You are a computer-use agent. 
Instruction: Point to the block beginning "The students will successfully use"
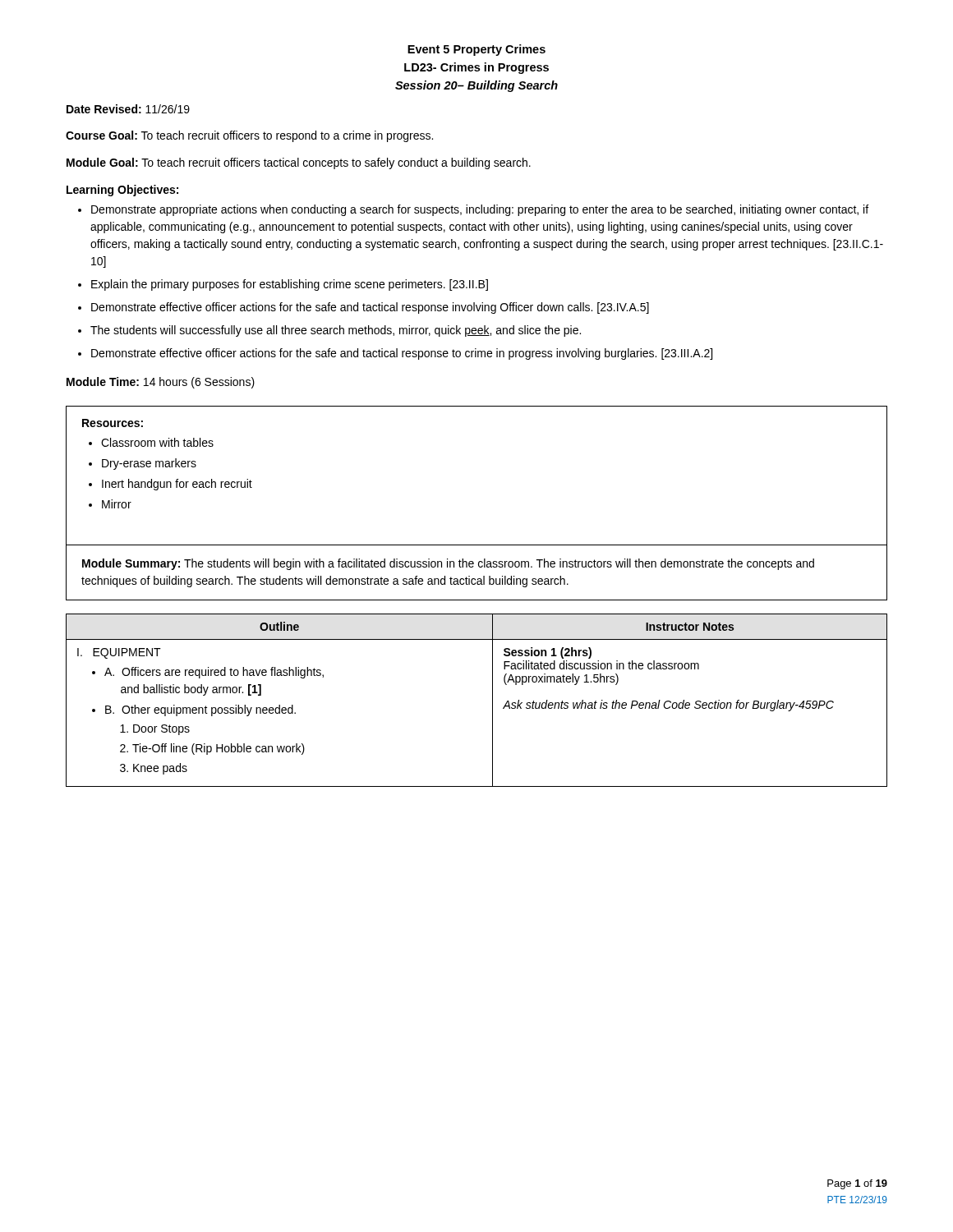[336, 330]
